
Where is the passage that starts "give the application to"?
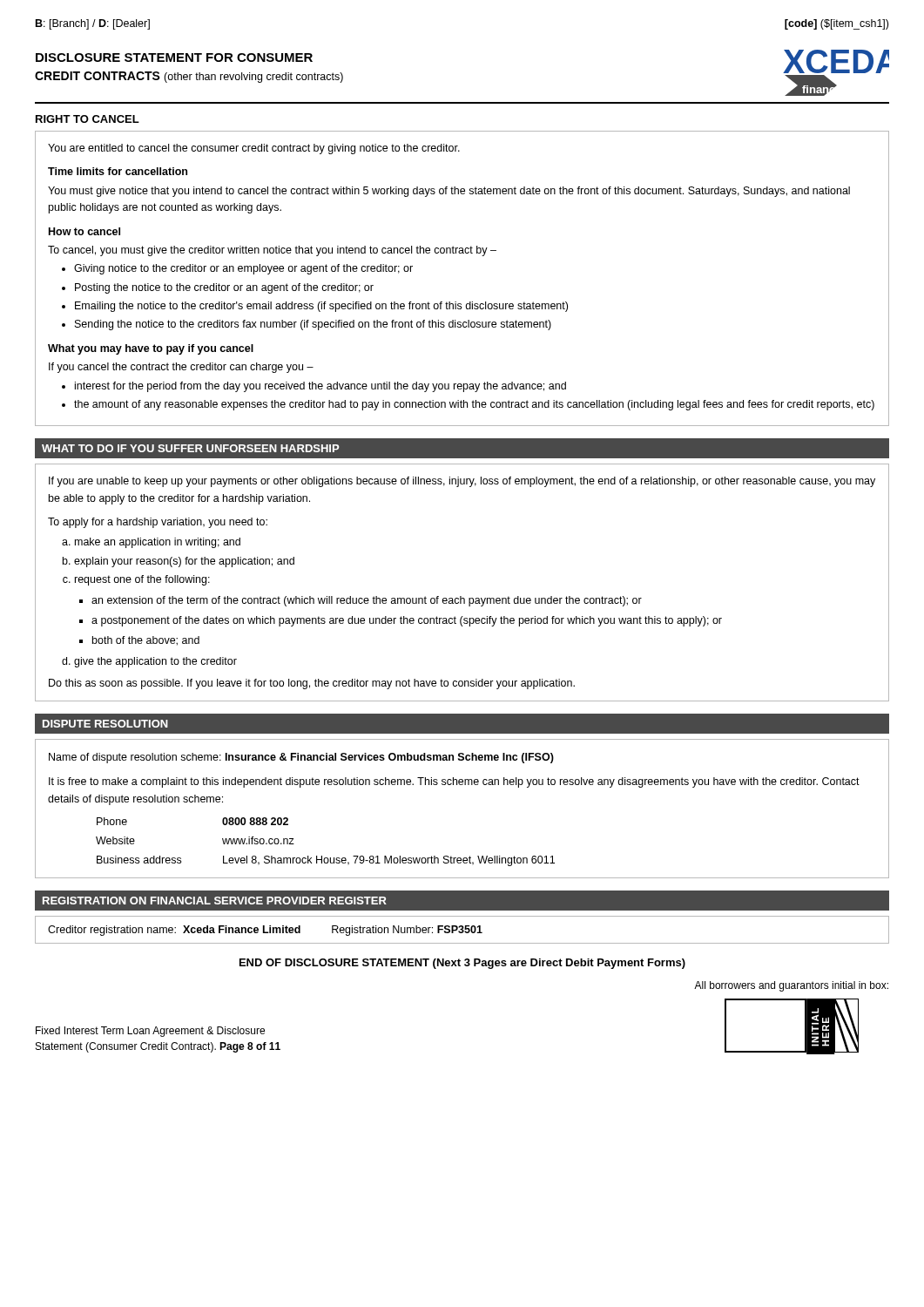point(155,661)
